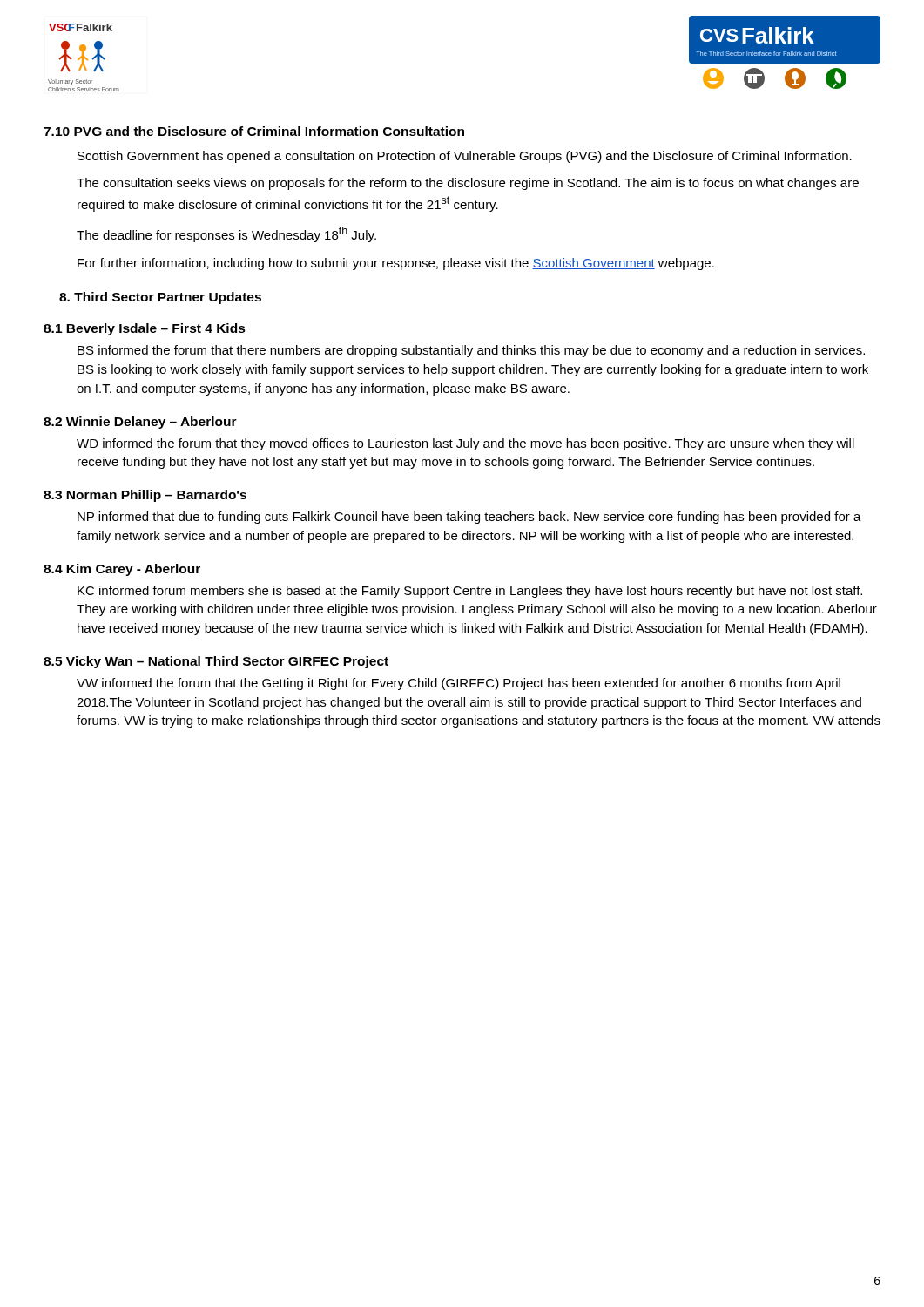Screen dimensions: 1307x924
Task: Find the text starting "WD informed the forum"
Action: click(466, 452)
